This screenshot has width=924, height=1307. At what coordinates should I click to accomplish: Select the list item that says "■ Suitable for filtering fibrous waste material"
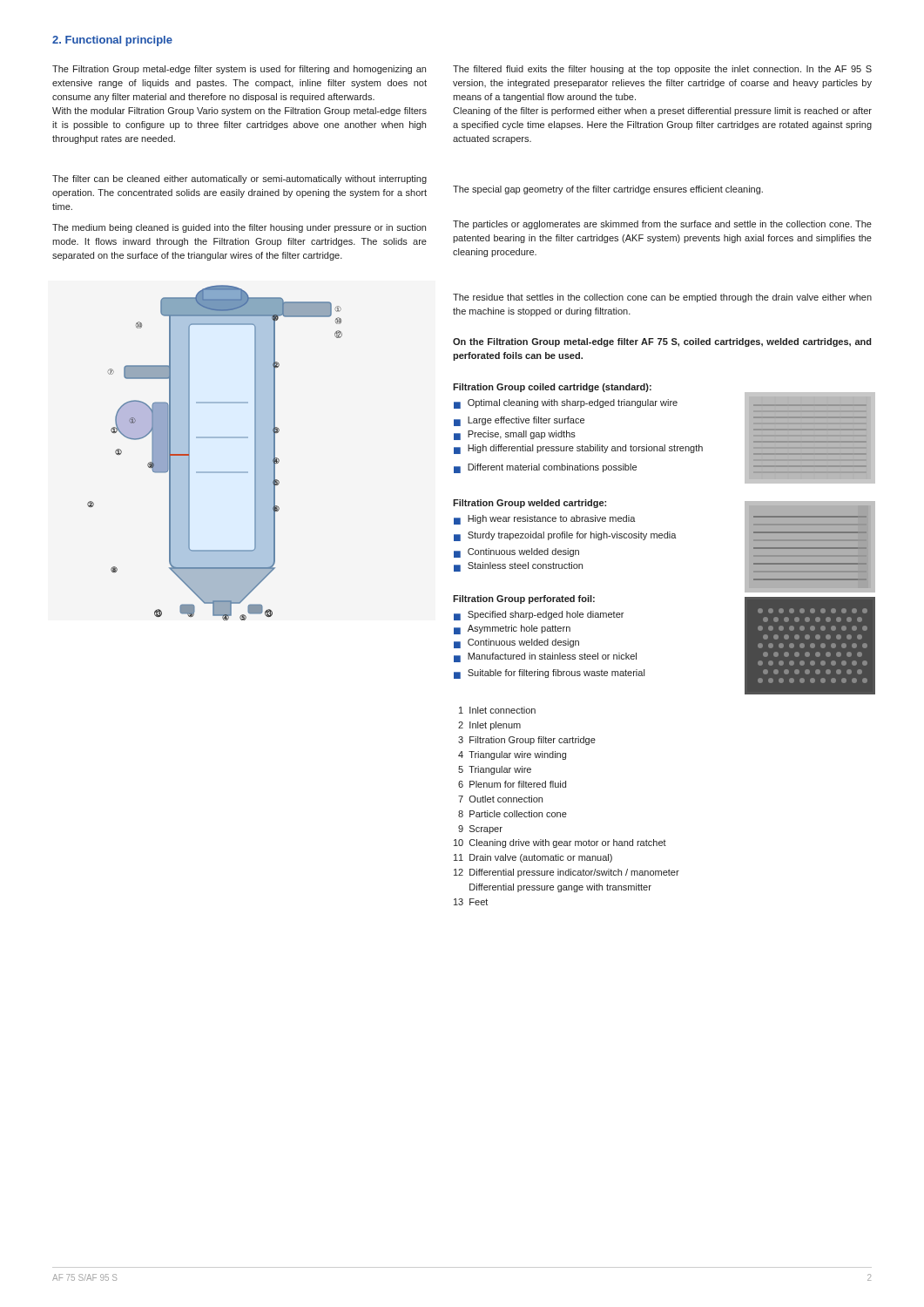(x=590, y=675)
